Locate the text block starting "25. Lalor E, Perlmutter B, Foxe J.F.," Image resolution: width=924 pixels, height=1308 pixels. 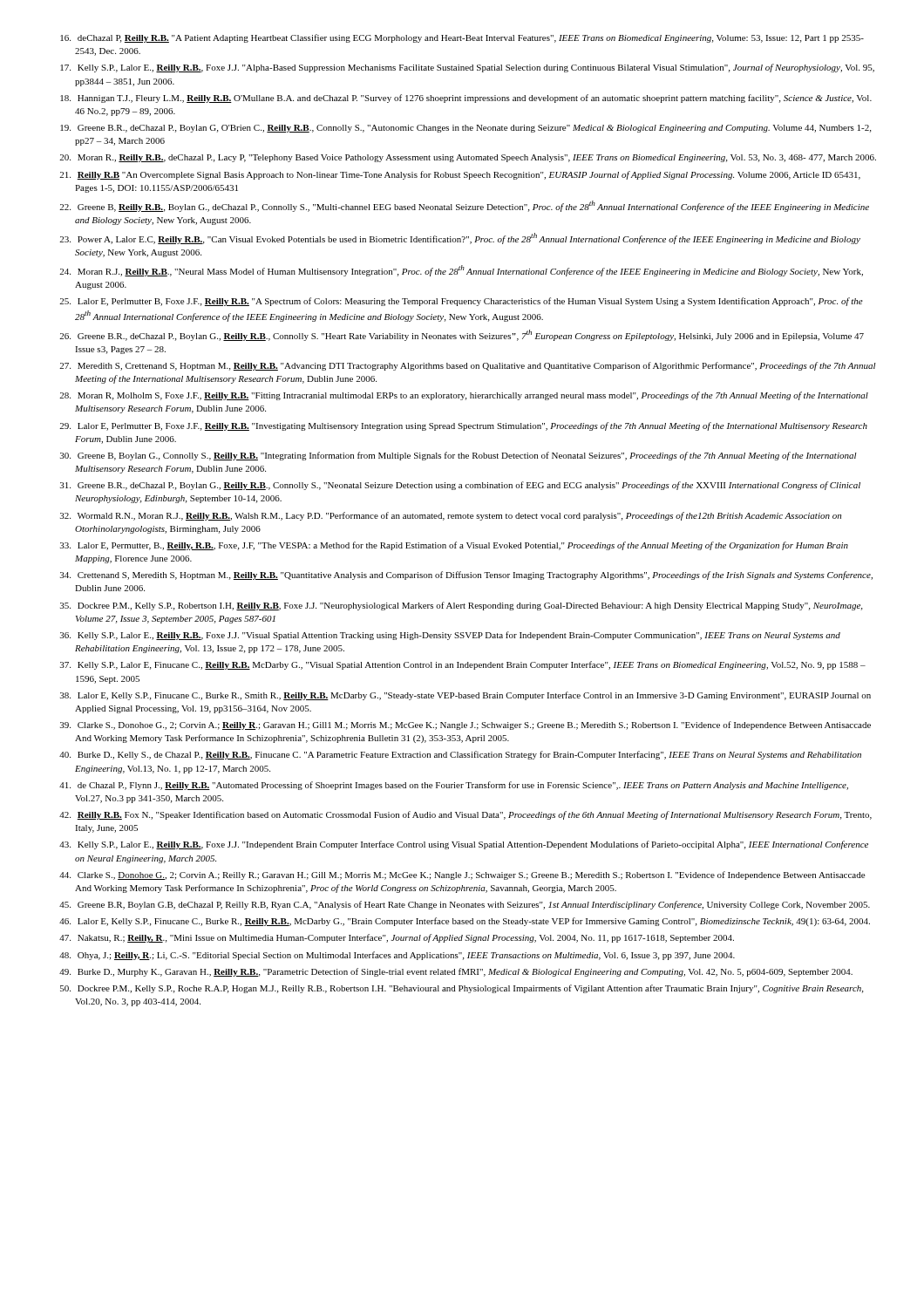(462, 309)
